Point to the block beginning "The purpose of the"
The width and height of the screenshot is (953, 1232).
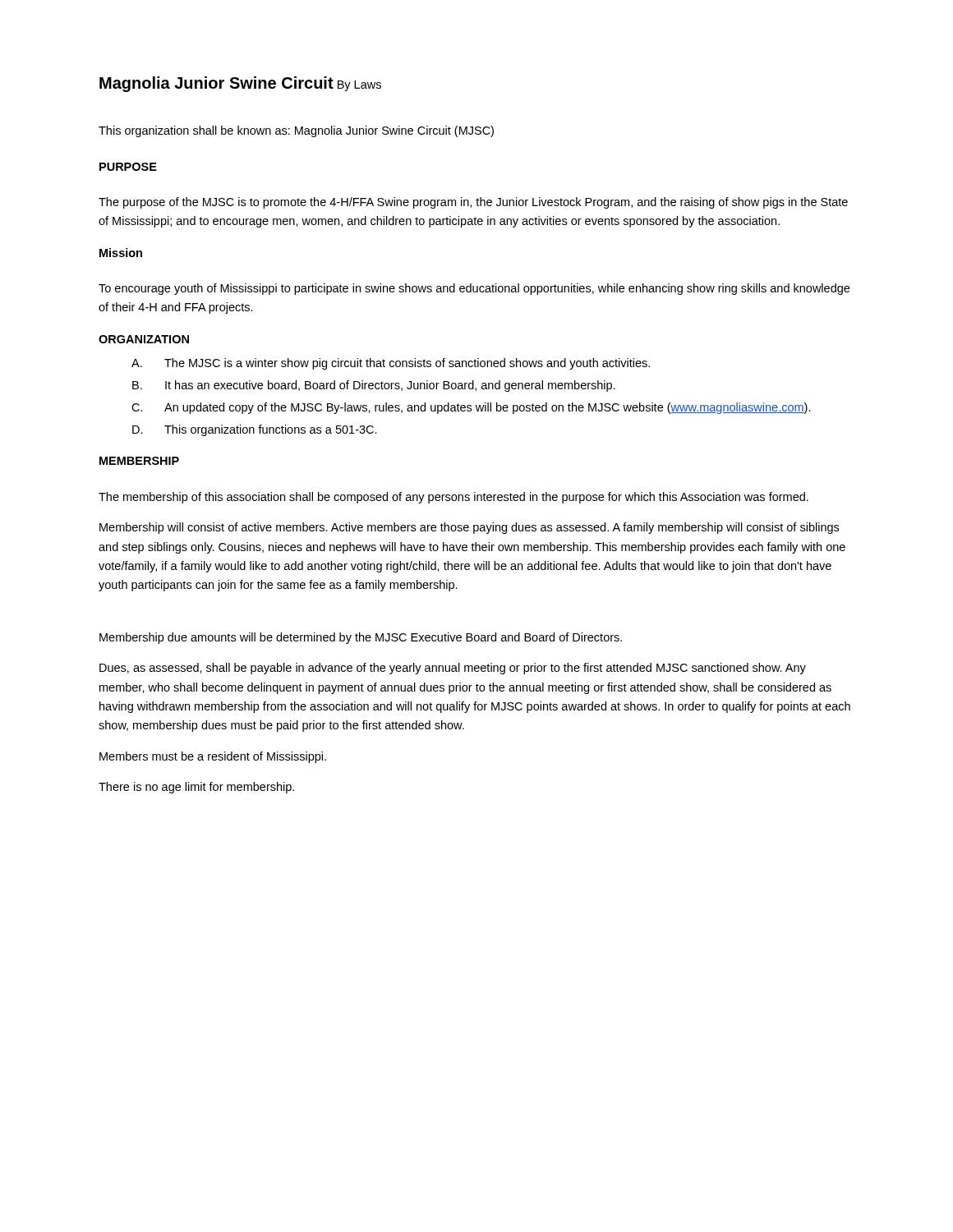click(x=476, y=212)
